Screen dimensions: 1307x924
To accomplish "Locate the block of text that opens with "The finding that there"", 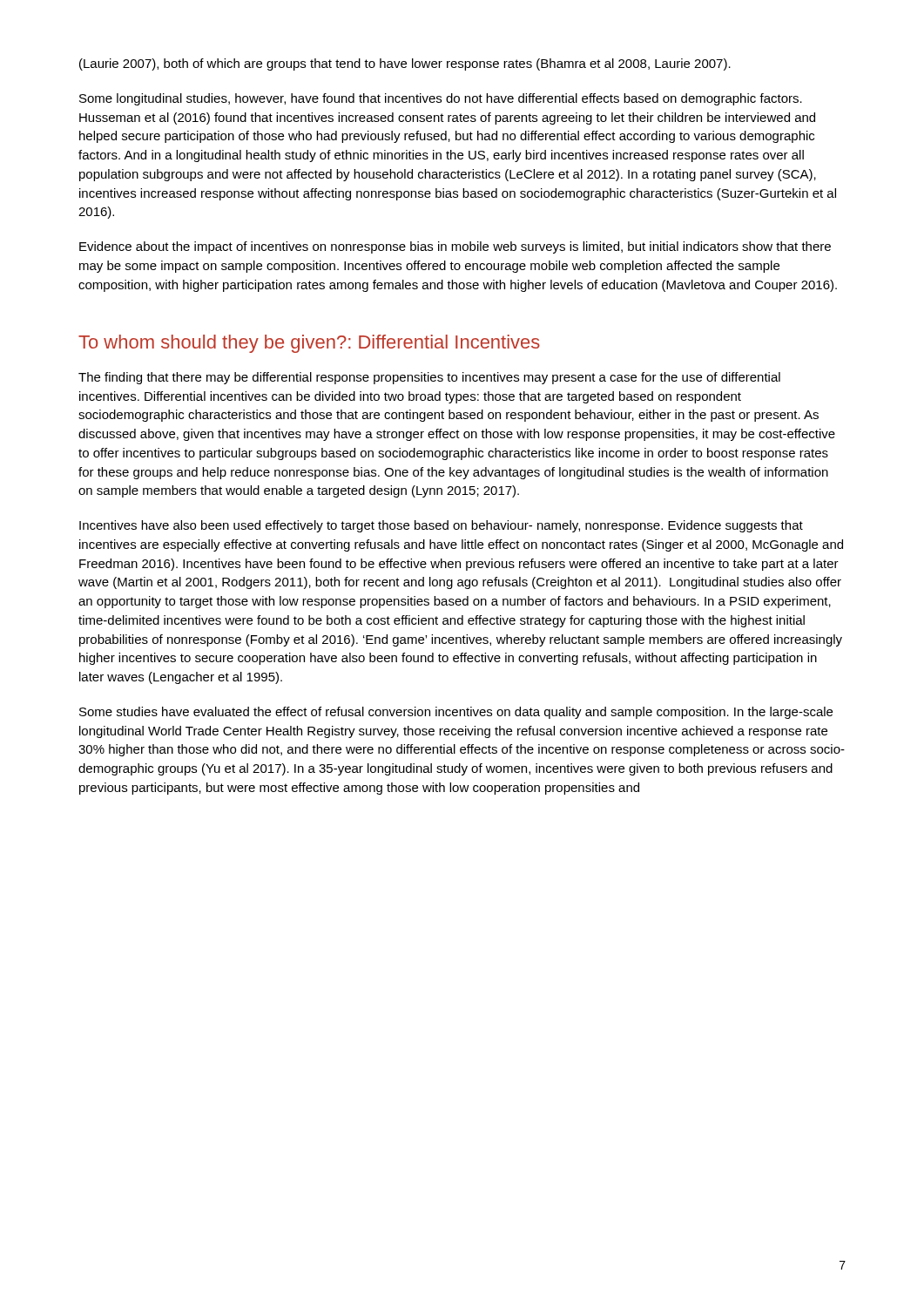I will coord(457,434).
